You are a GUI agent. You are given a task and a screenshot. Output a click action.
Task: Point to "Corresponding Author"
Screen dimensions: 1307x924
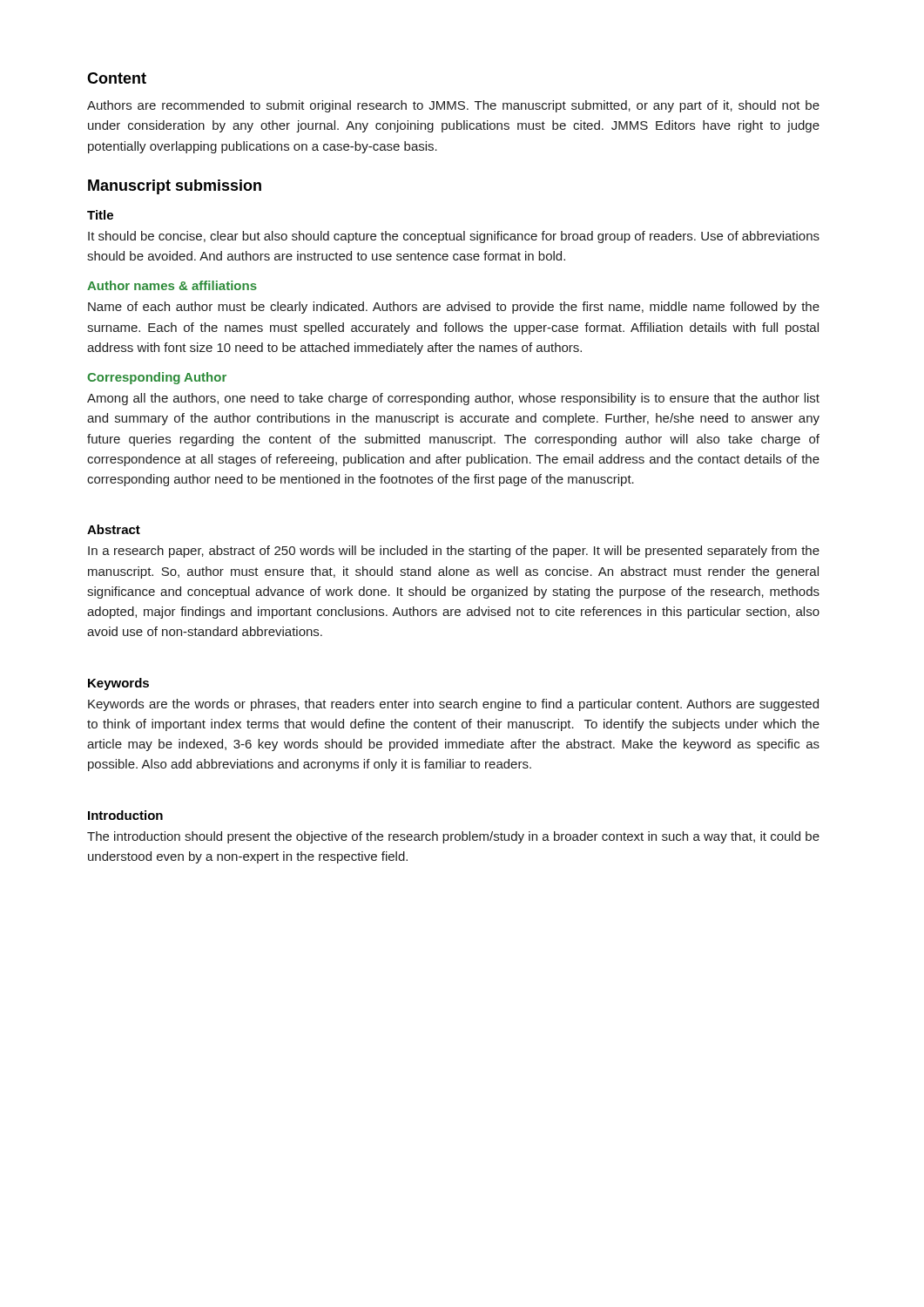(x=157, y=377)
